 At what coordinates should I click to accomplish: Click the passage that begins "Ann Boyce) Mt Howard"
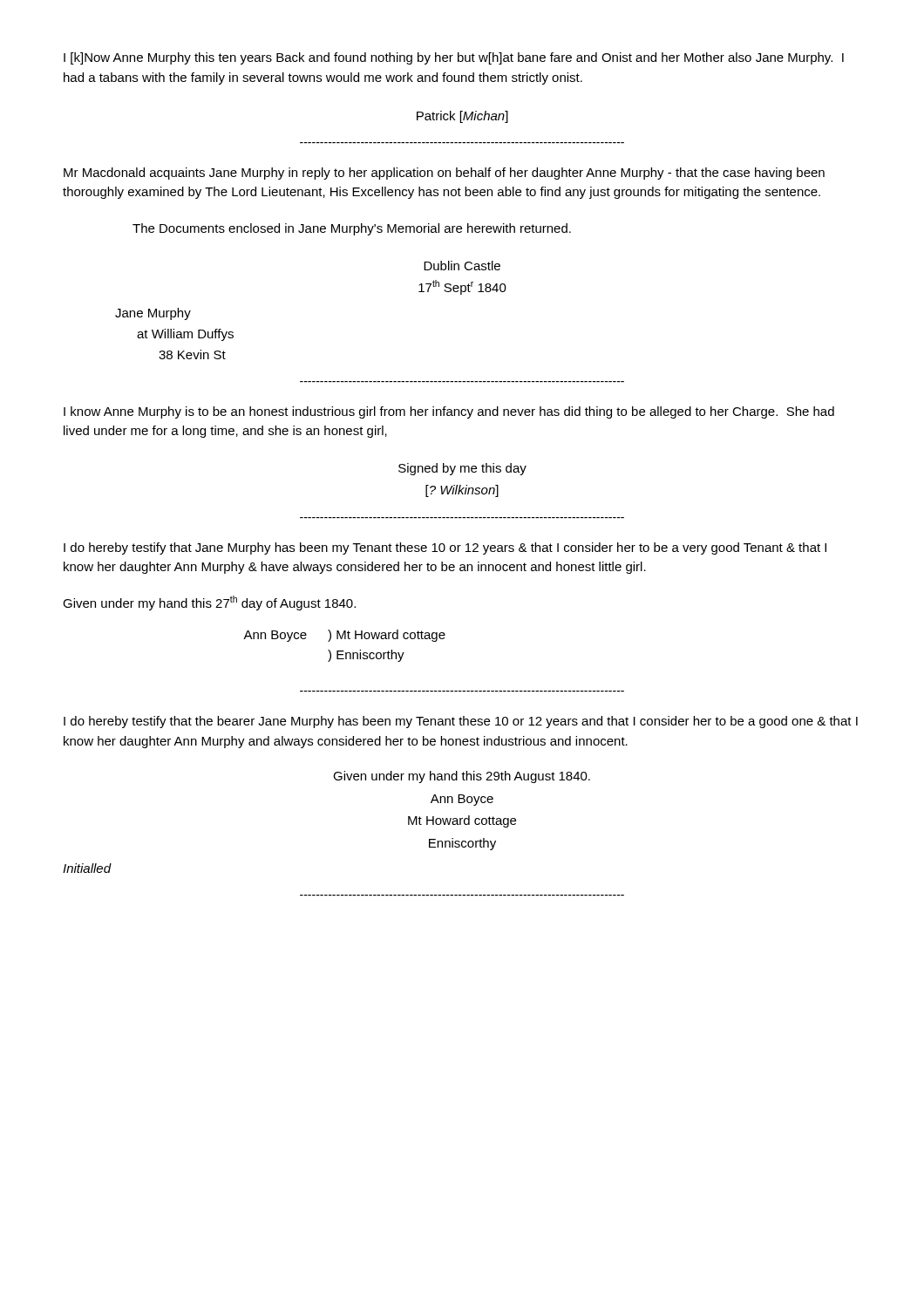(254, 643)
